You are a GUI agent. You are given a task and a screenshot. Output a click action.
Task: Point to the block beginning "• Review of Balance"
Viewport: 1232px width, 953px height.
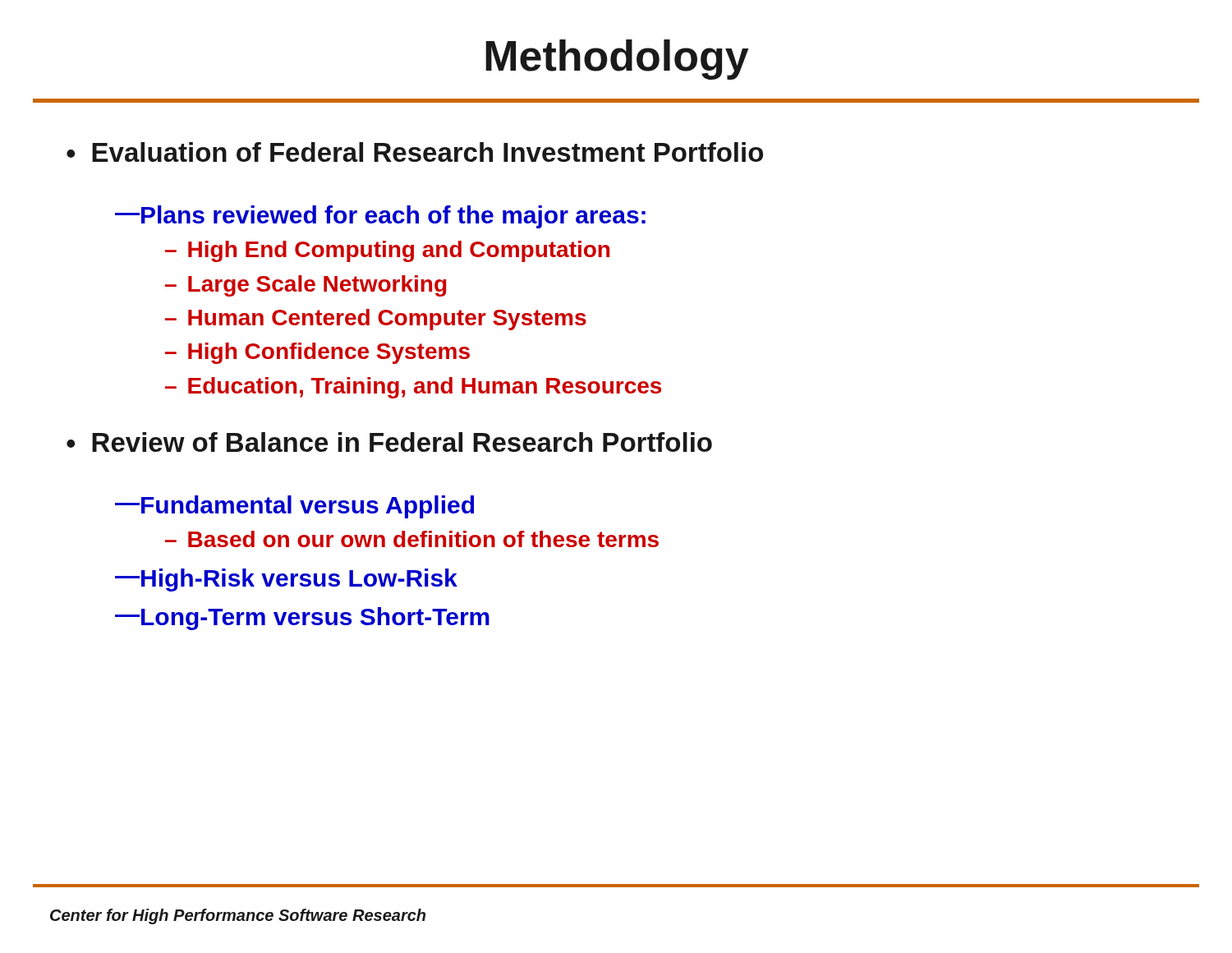389,443
